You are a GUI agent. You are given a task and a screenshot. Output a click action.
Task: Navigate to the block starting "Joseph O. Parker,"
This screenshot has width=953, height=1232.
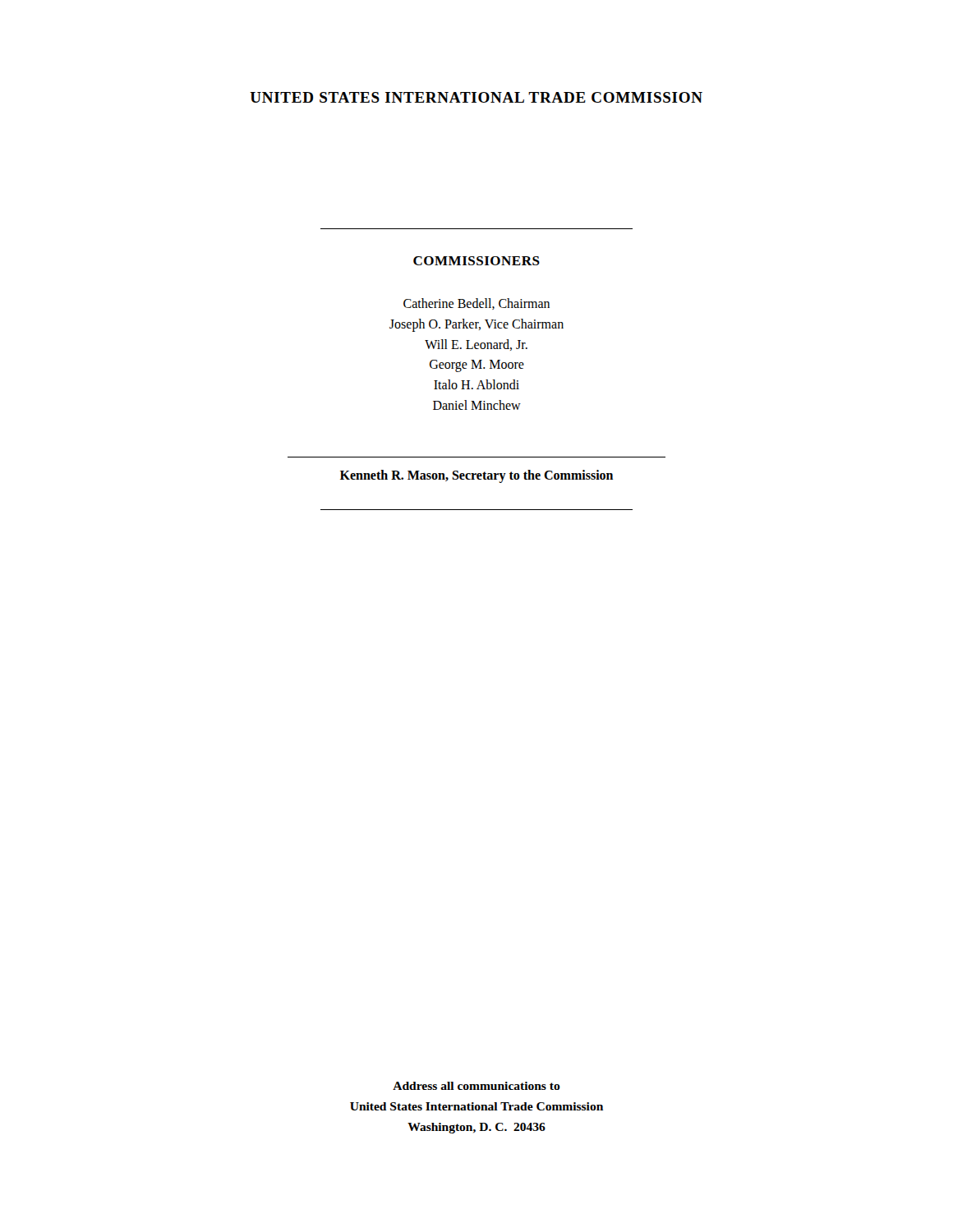[476, 325]
